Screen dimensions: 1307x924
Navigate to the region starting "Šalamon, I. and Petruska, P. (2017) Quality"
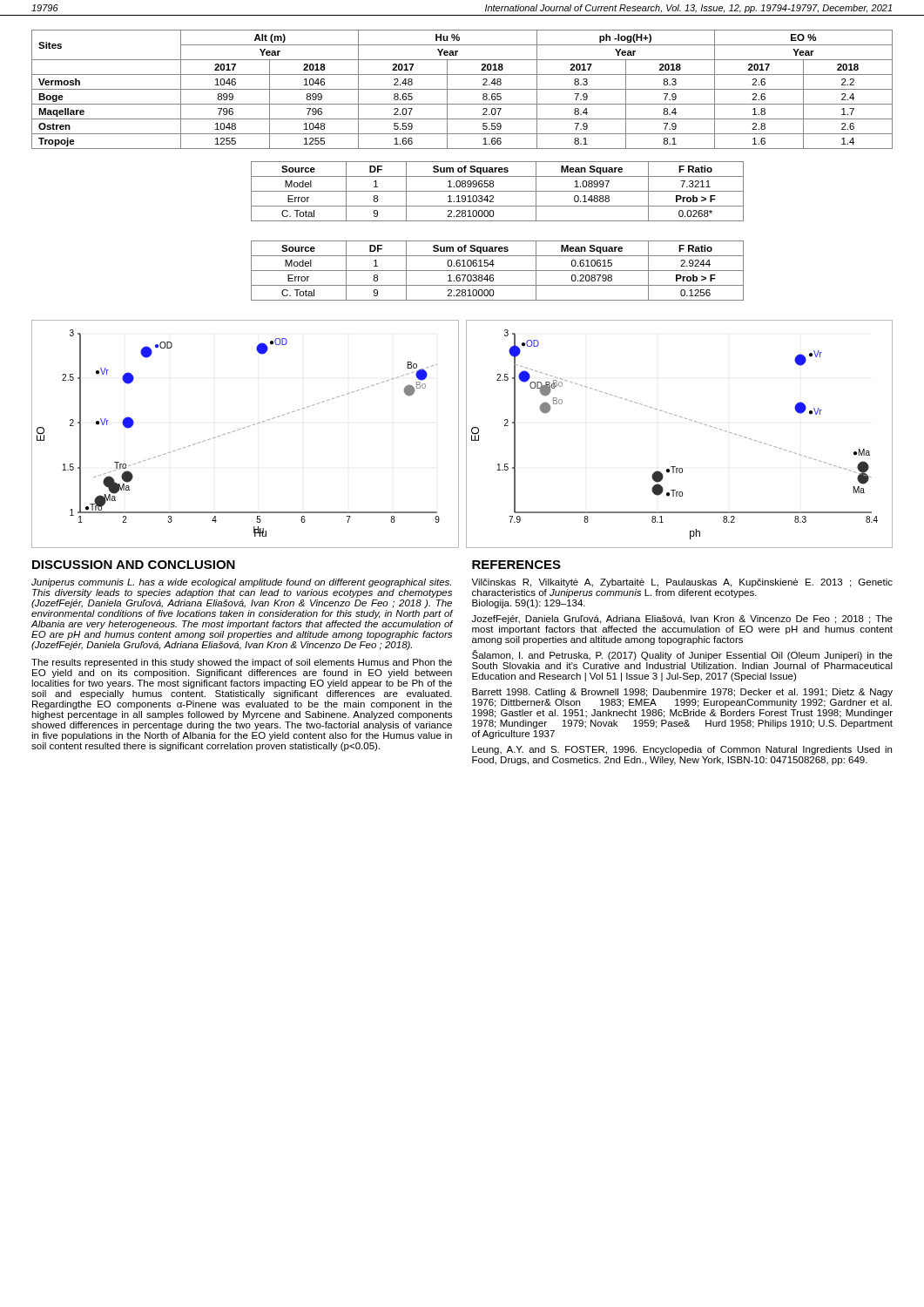click(x=682, y=666)
